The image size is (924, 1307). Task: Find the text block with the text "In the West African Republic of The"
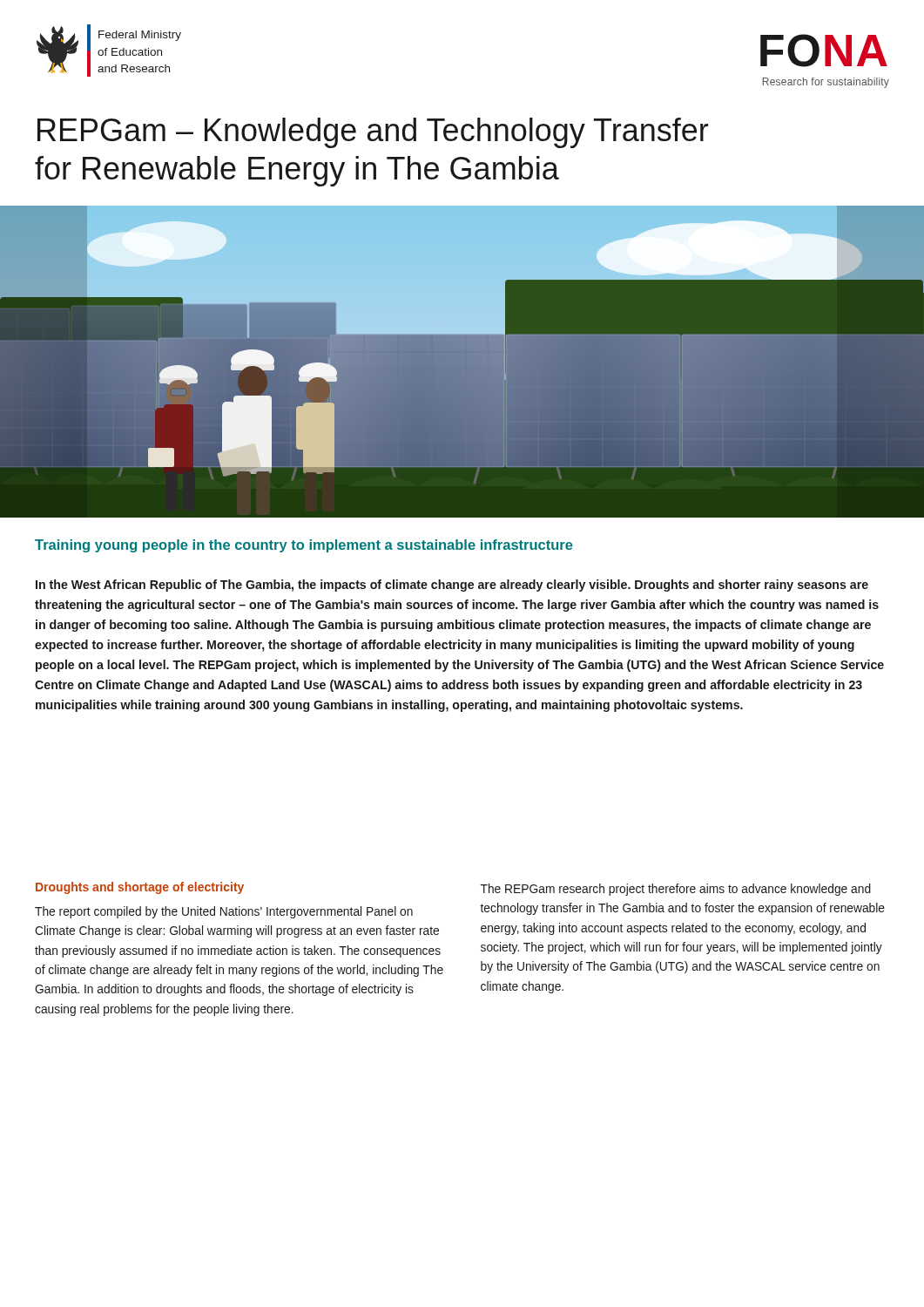click(462, 645)
